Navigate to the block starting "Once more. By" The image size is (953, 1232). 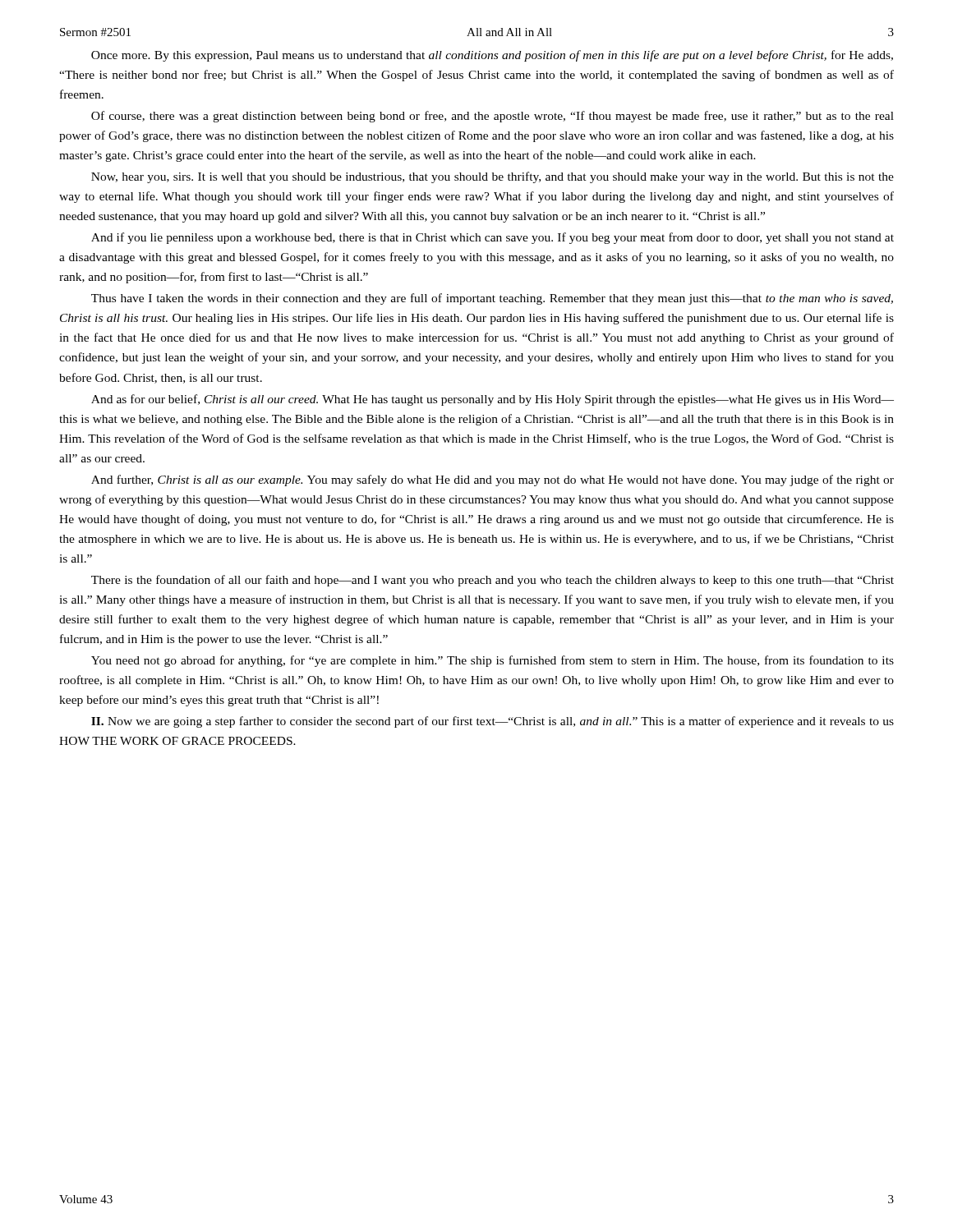click(x=476, y=75)
